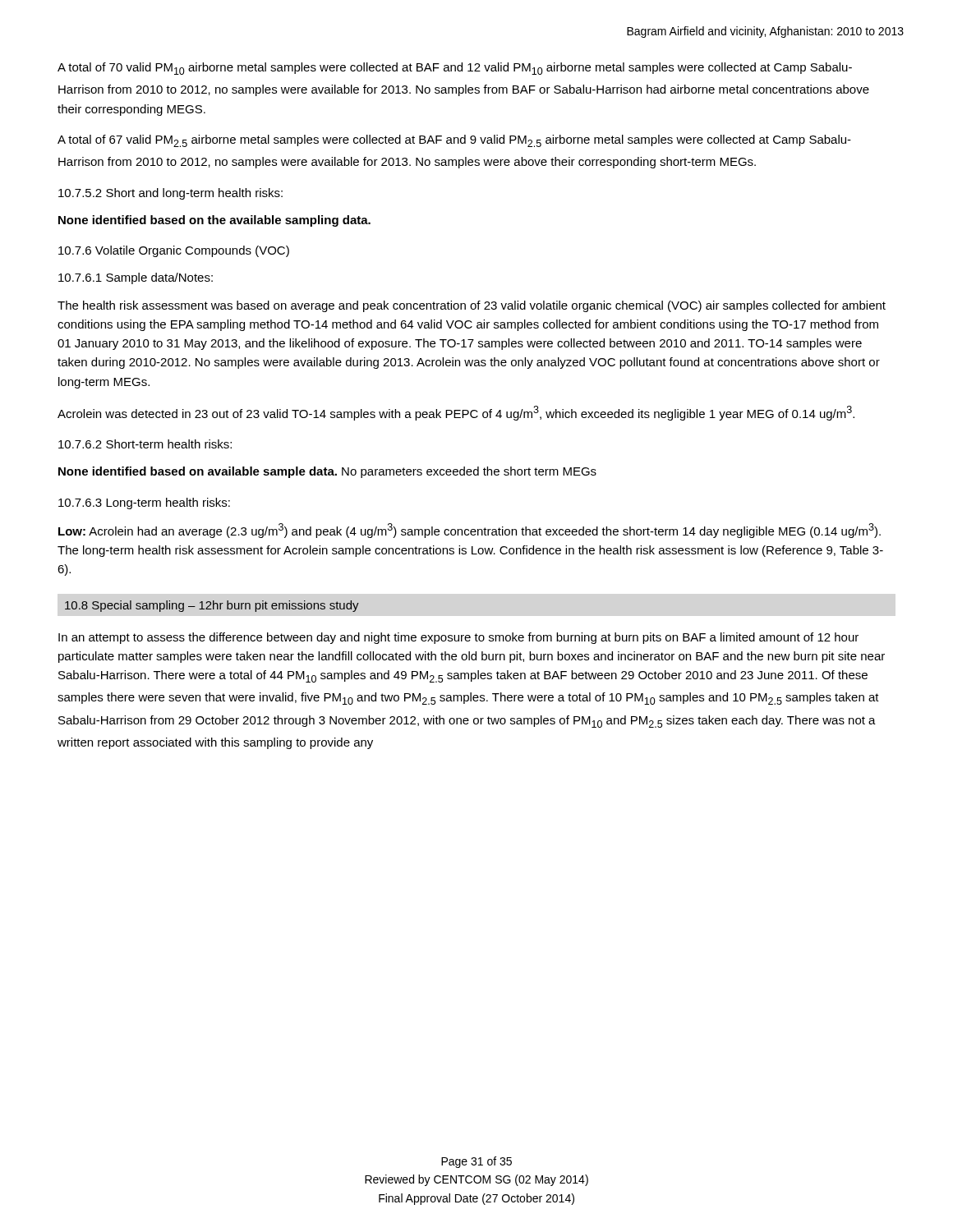
Task: Navigate to the block starting "A total of 70 valid PM10 airborne metal"
Action: click(463, 88)
